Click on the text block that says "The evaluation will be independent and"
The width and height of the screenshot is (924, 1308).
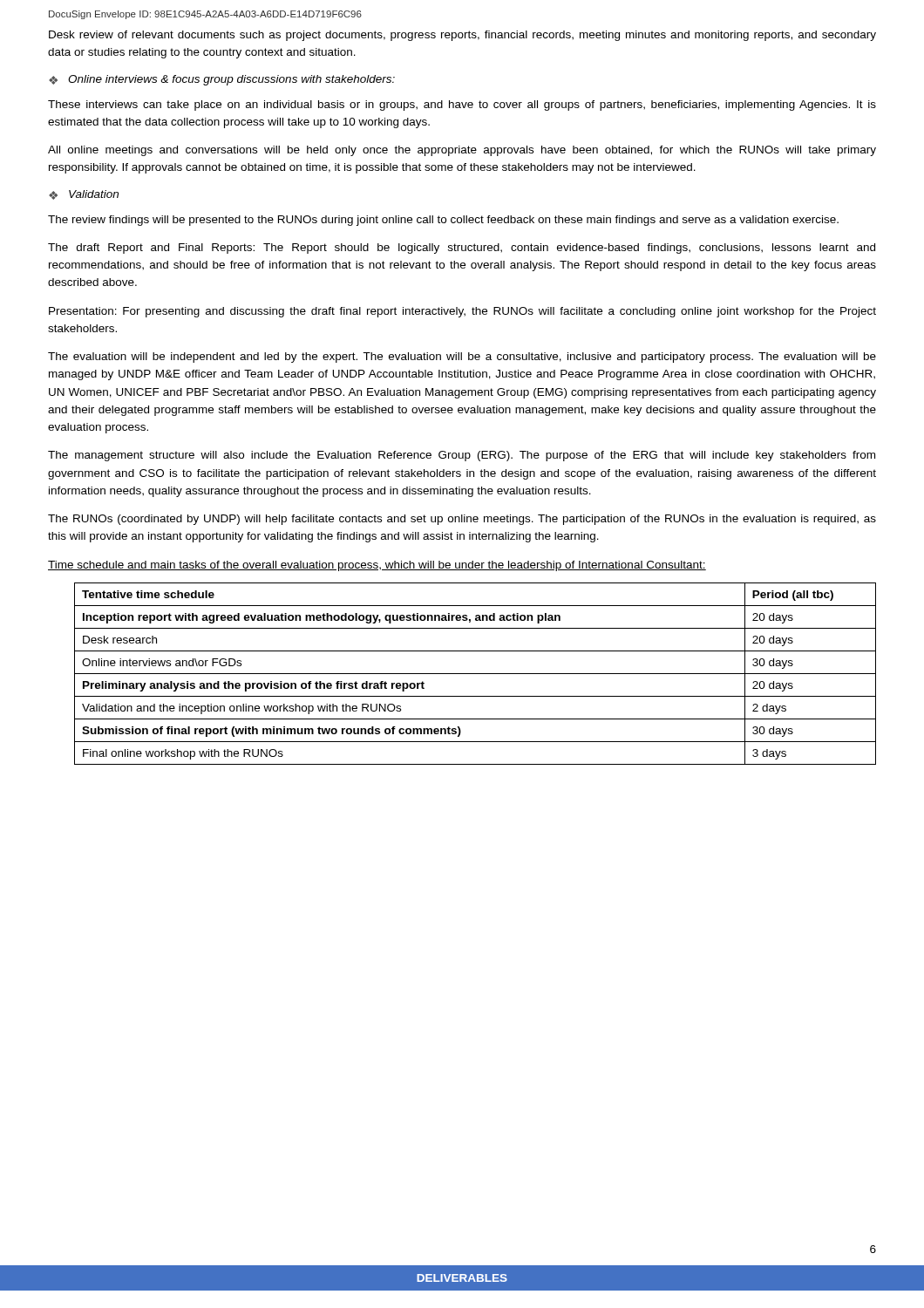click(x=462, y=391)
